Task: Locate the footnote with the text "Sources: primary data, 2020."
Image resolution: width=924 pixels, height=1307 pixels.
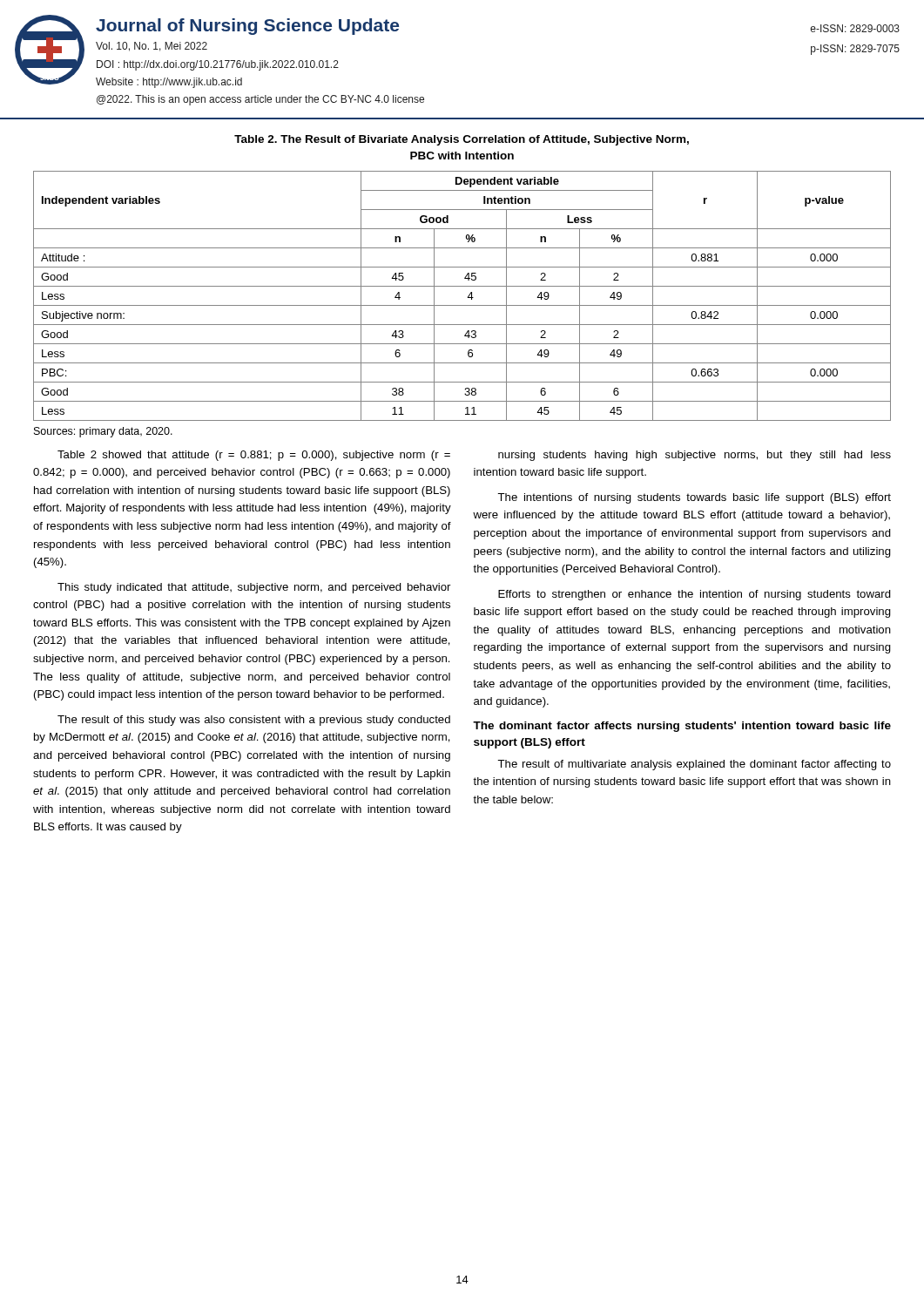Action: (x=103, y=431)
